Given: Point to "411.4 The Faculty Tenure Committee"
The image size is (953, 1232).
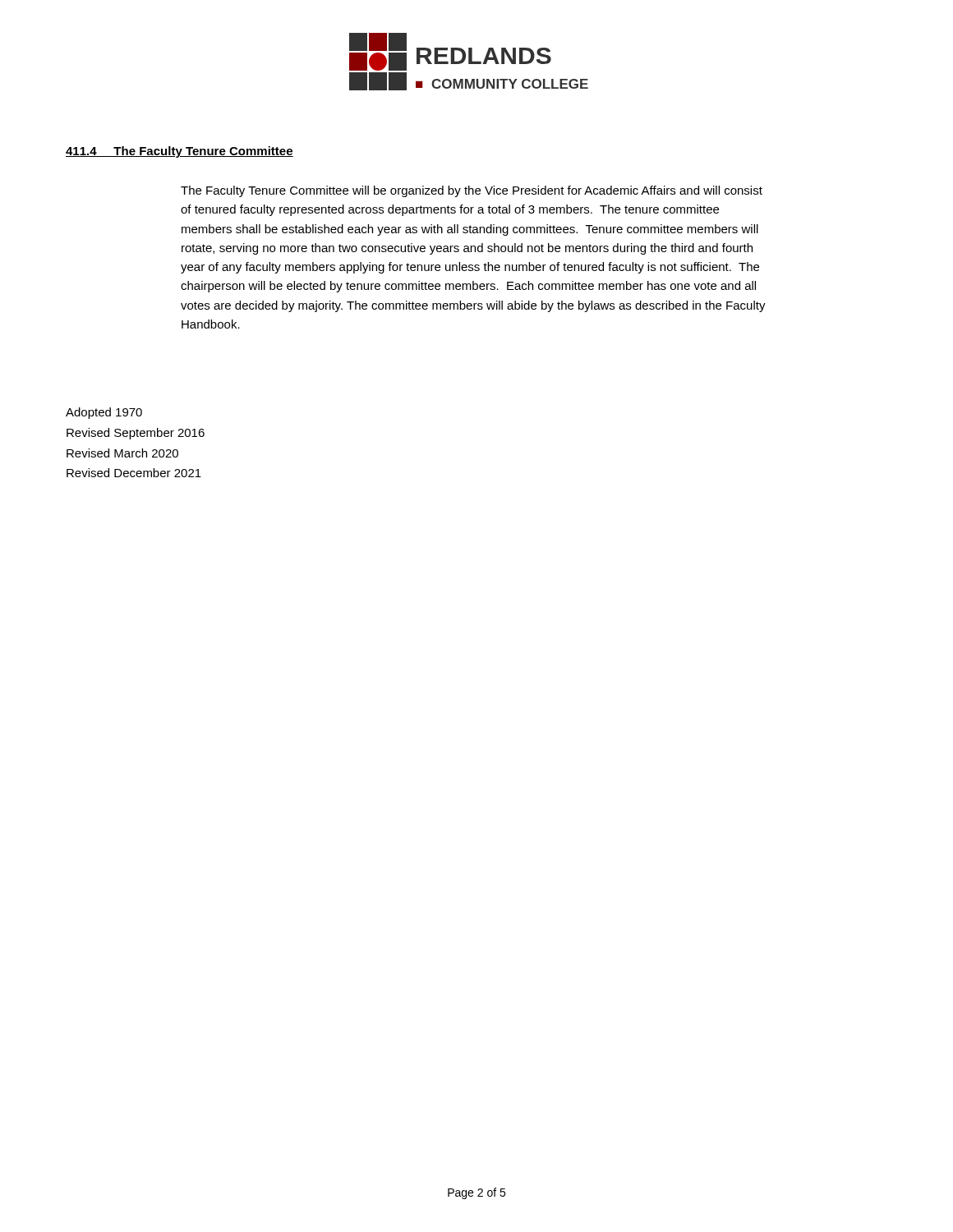Looking at the screenshot, I should (x=179, y=151).
